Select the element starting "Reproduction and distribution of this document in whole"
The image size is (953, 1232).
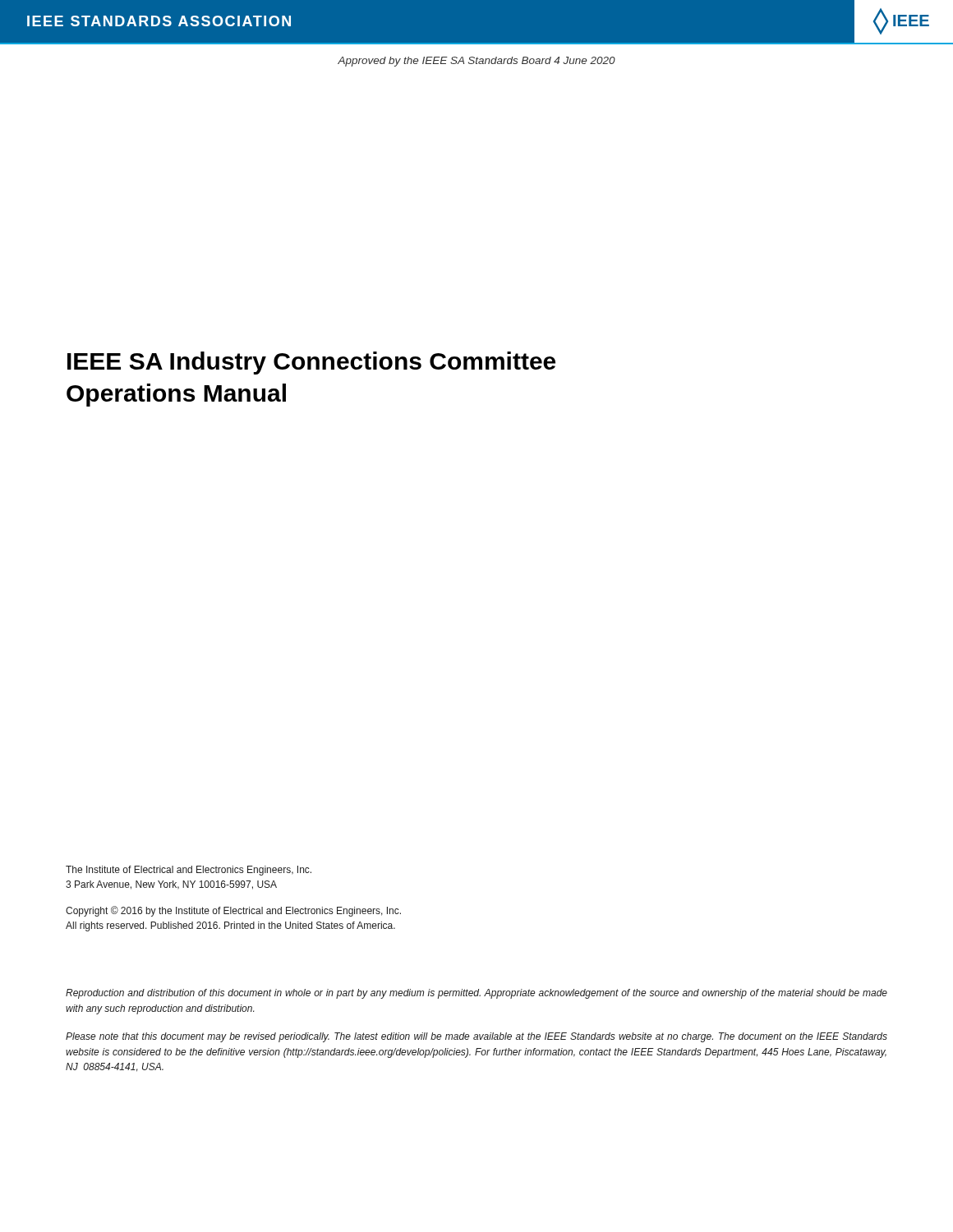pyautogui.click(x=476, y=1030)
